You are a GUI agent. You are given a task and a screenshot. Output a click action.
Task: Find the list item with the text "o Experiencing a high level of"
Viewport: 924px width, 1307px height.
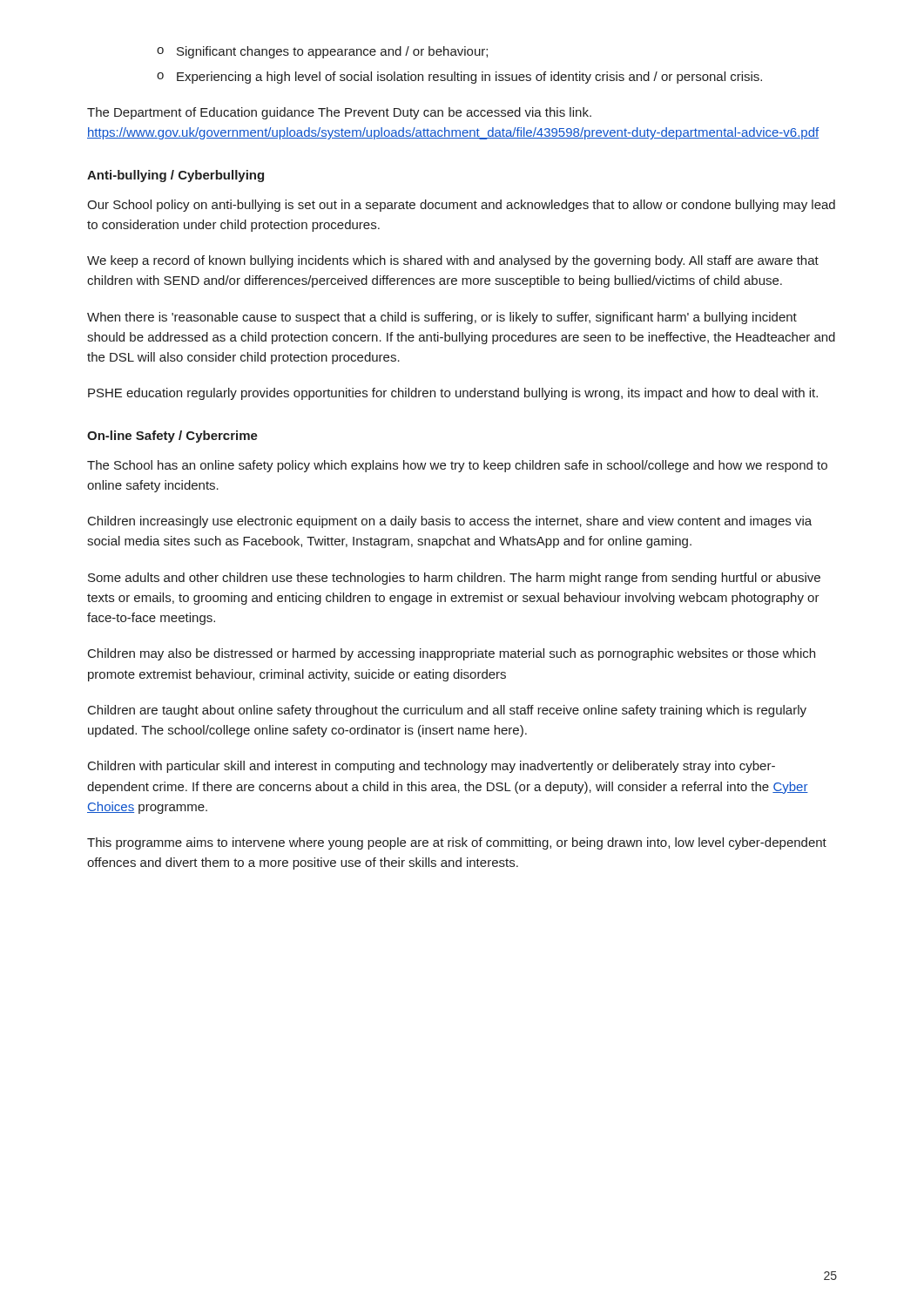tap(497, 76)
